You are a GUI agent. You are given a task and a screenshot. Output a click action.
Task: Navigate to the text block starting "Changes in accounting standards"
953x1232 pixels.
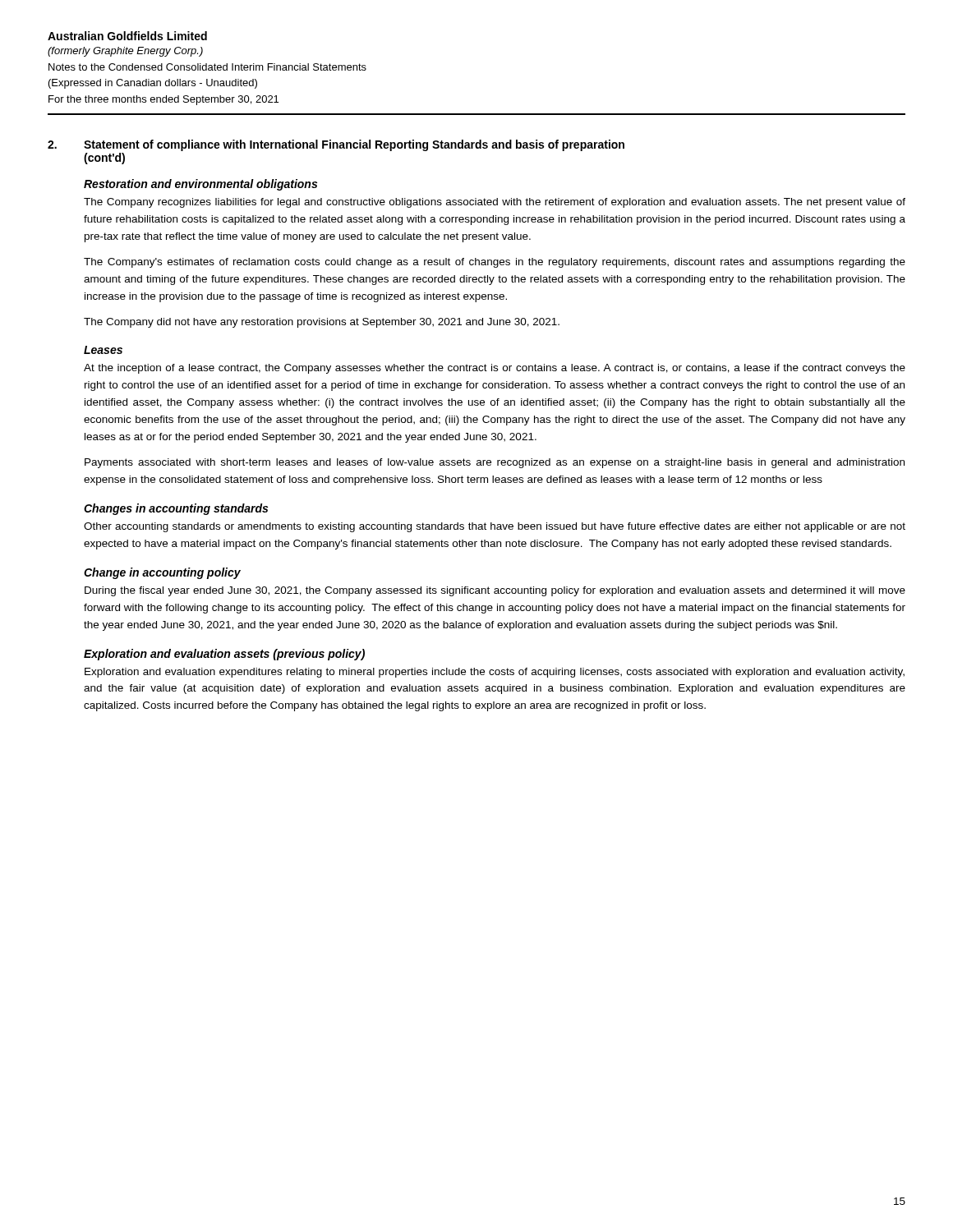click(x=176, y=508)
